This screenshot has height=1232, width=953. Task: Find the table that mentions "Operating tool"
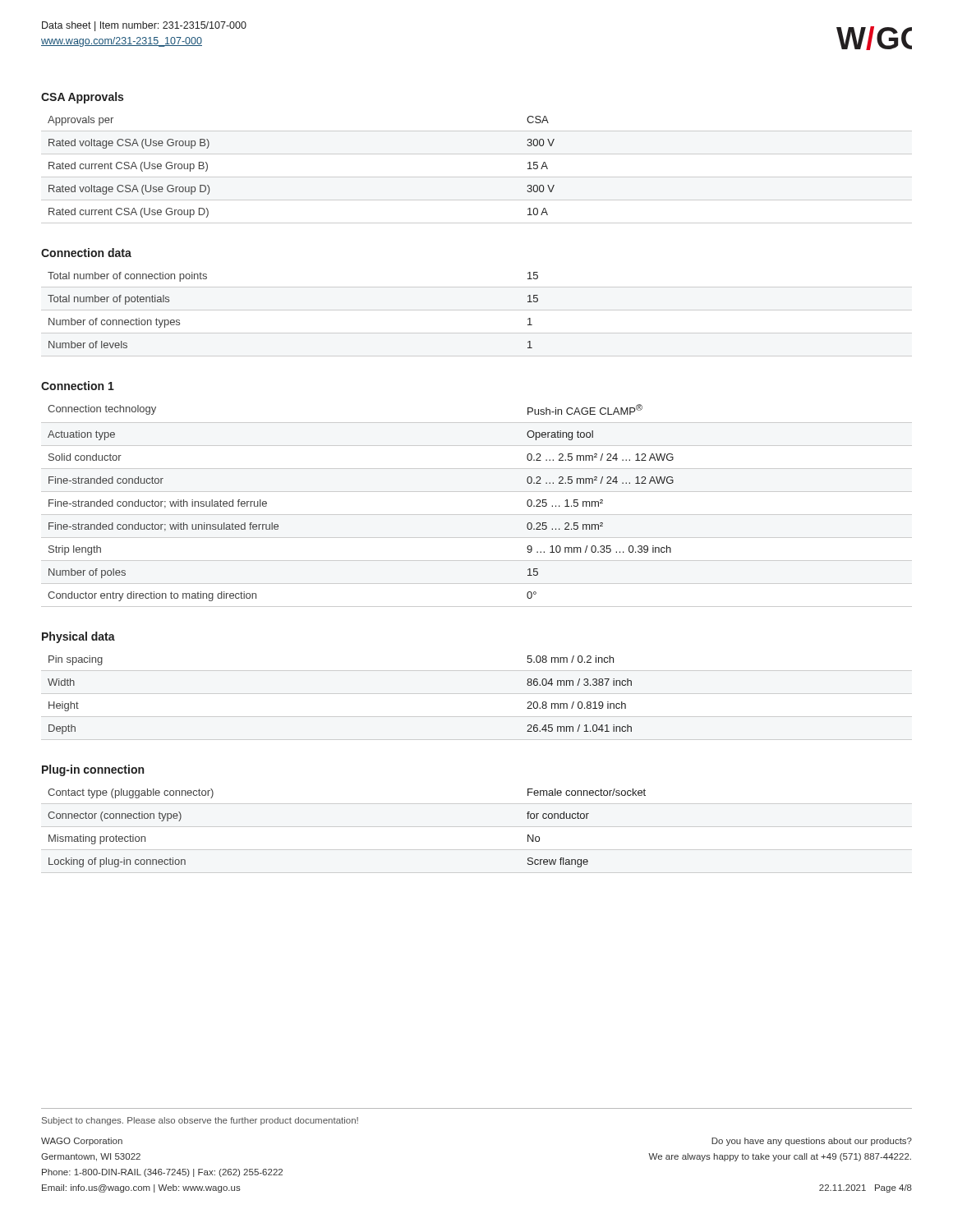[x=476, y=502]
